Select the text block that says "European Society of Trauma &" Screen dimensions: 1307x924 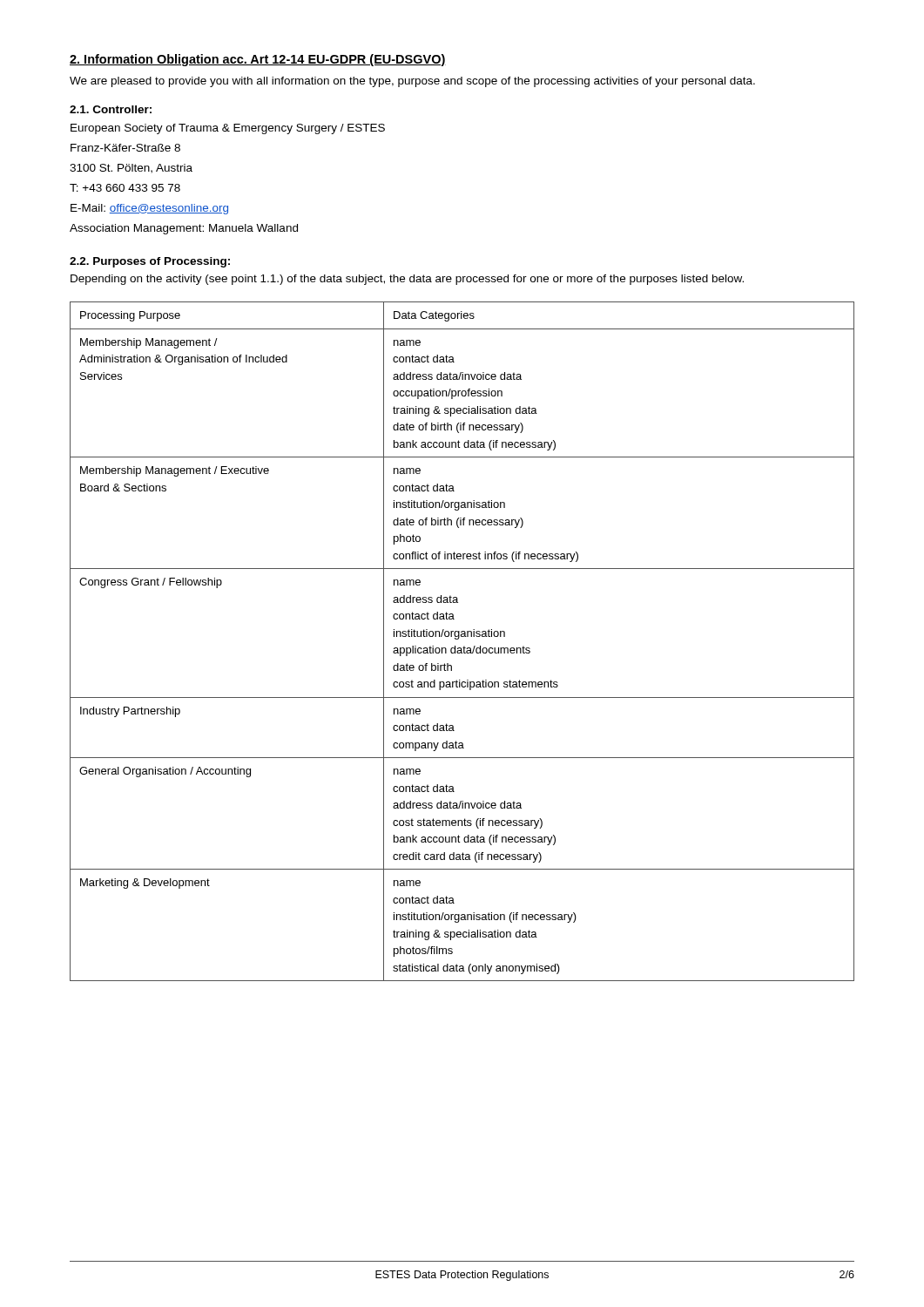point(228,129)
